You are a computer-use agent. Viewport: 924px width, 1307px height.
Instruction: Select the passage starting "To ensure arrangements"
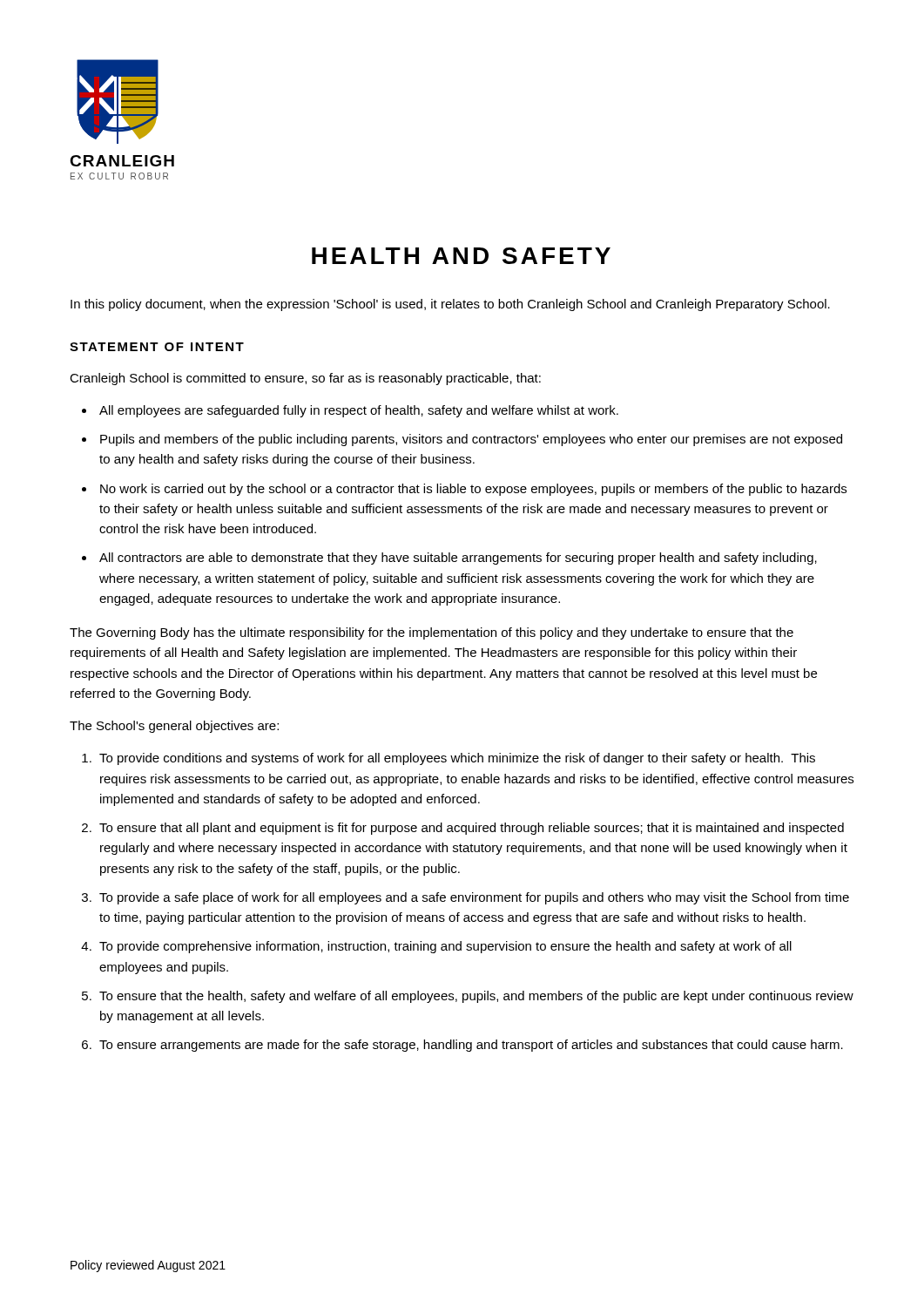(x=471, y=1044)
